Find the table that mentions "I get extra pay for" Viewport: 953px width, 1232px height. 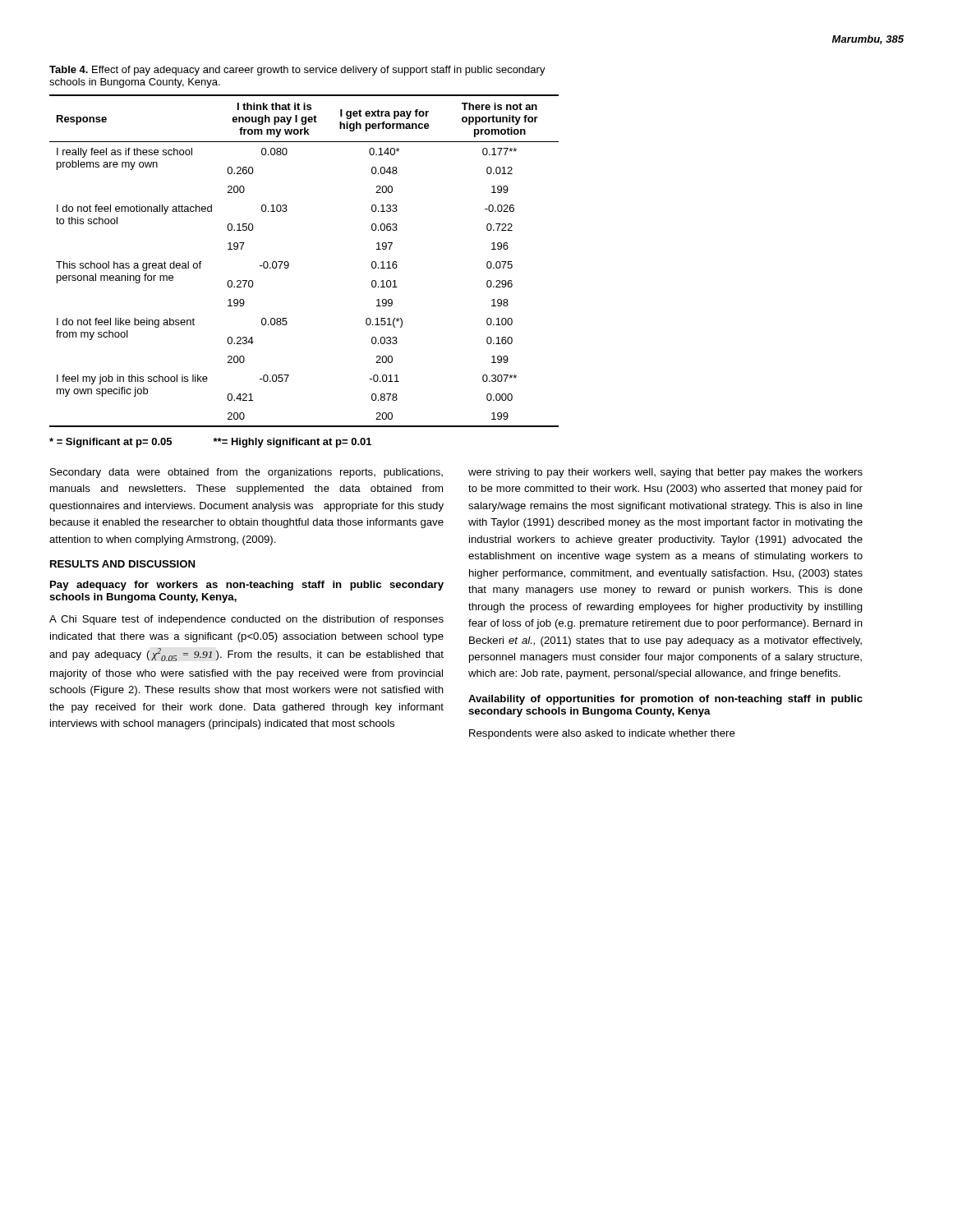pyautogui.click(x=476, y=261)
